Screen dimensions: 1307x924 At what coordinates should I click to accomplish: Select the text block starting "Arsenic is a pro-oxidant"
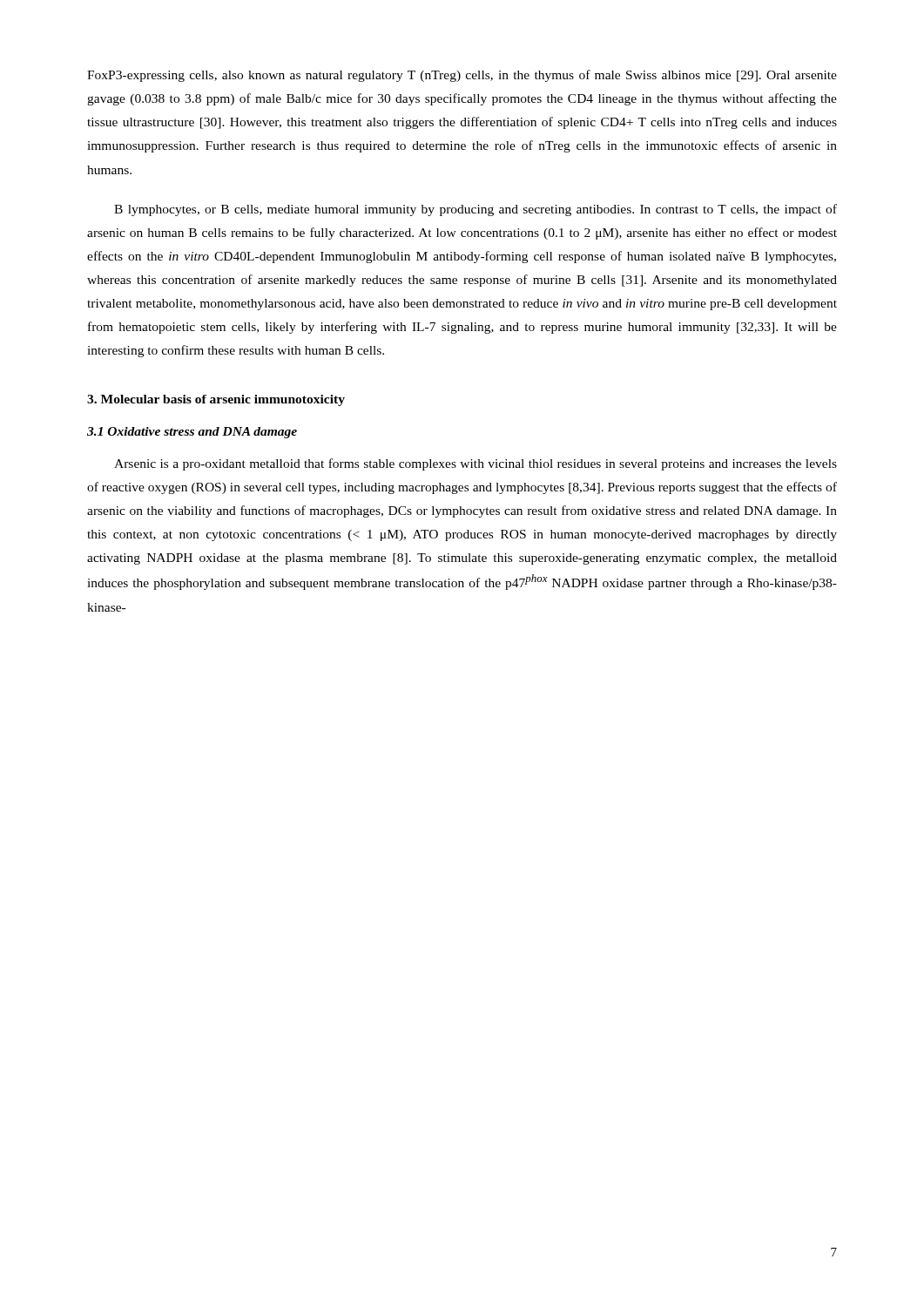(462, 535)
